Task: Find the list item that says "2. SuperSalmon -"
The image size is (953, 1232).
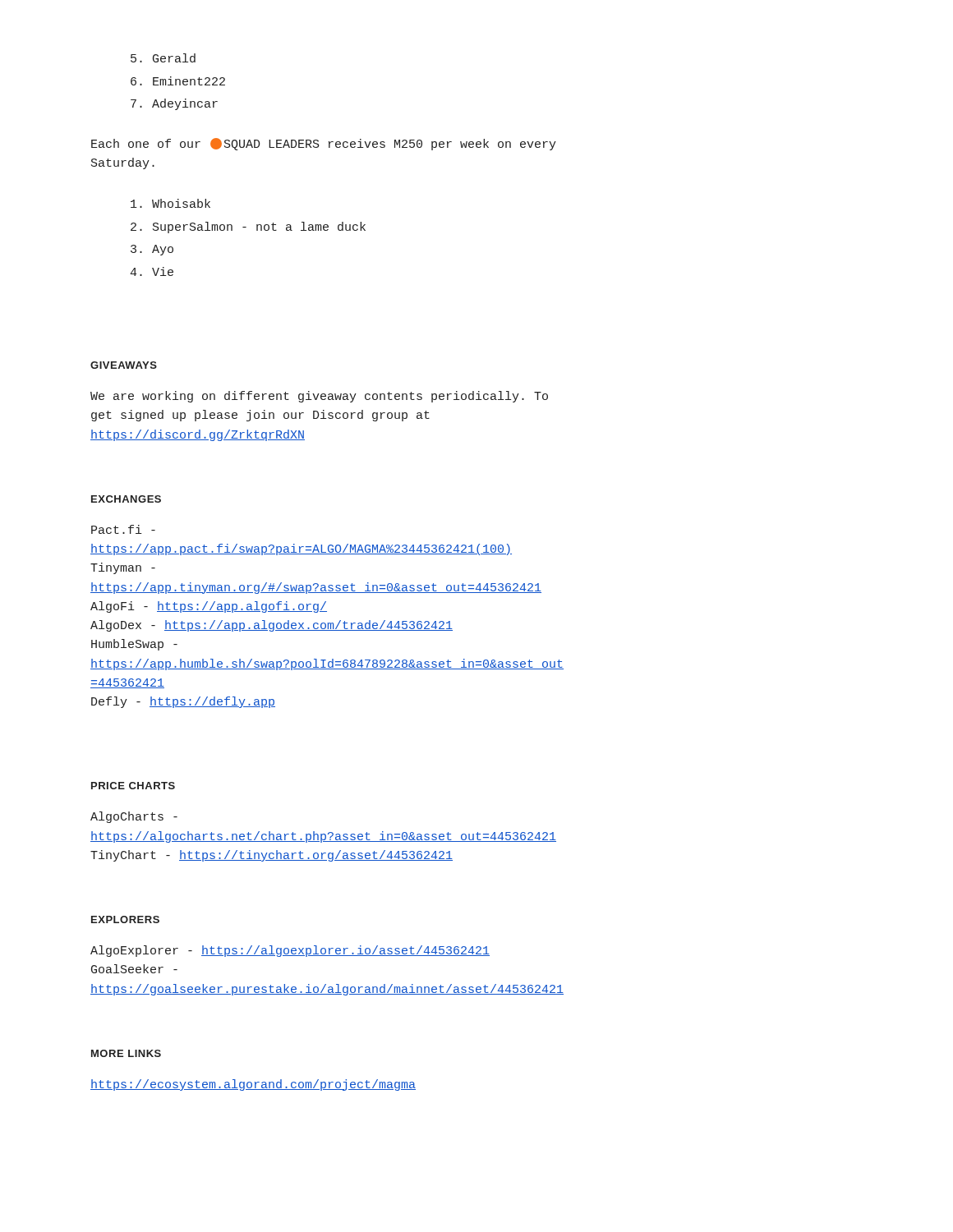Action: click(x=248, y=227)
